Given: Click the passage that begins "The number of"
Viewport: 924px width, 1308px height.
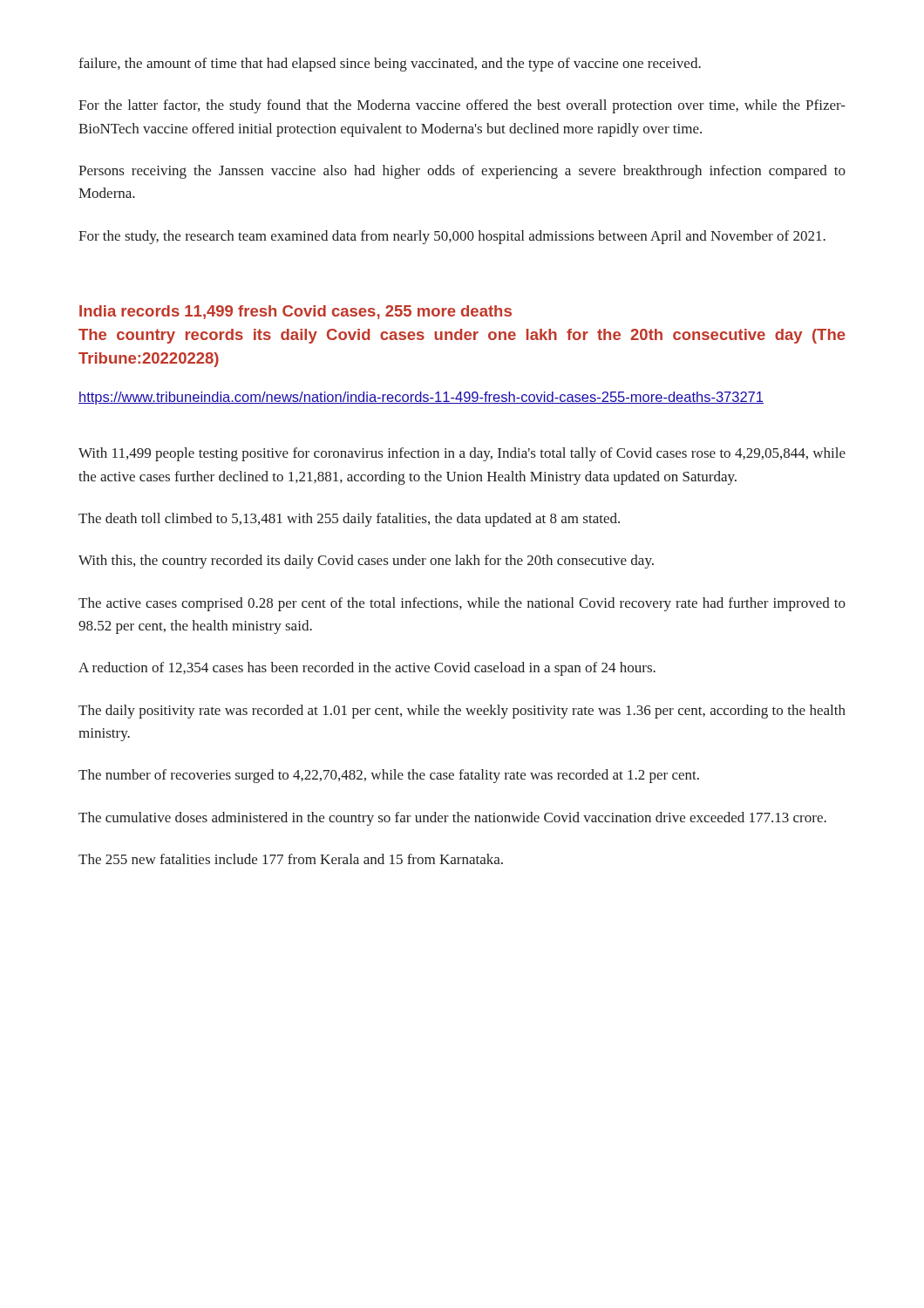Looking at the screenshot, I should pos(389,775).
